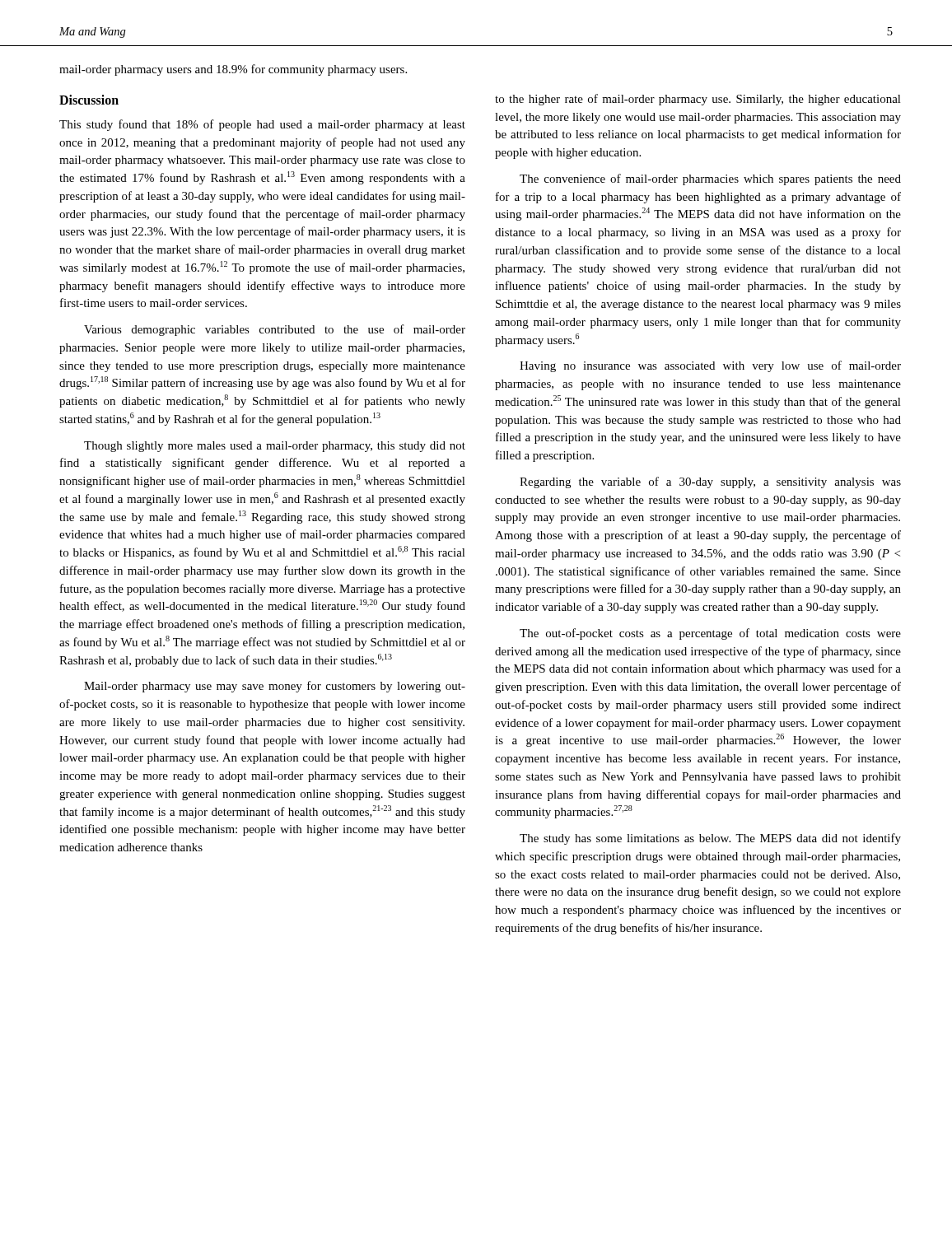Locate the section header
Screen dimensions: 1235x952
89,100
